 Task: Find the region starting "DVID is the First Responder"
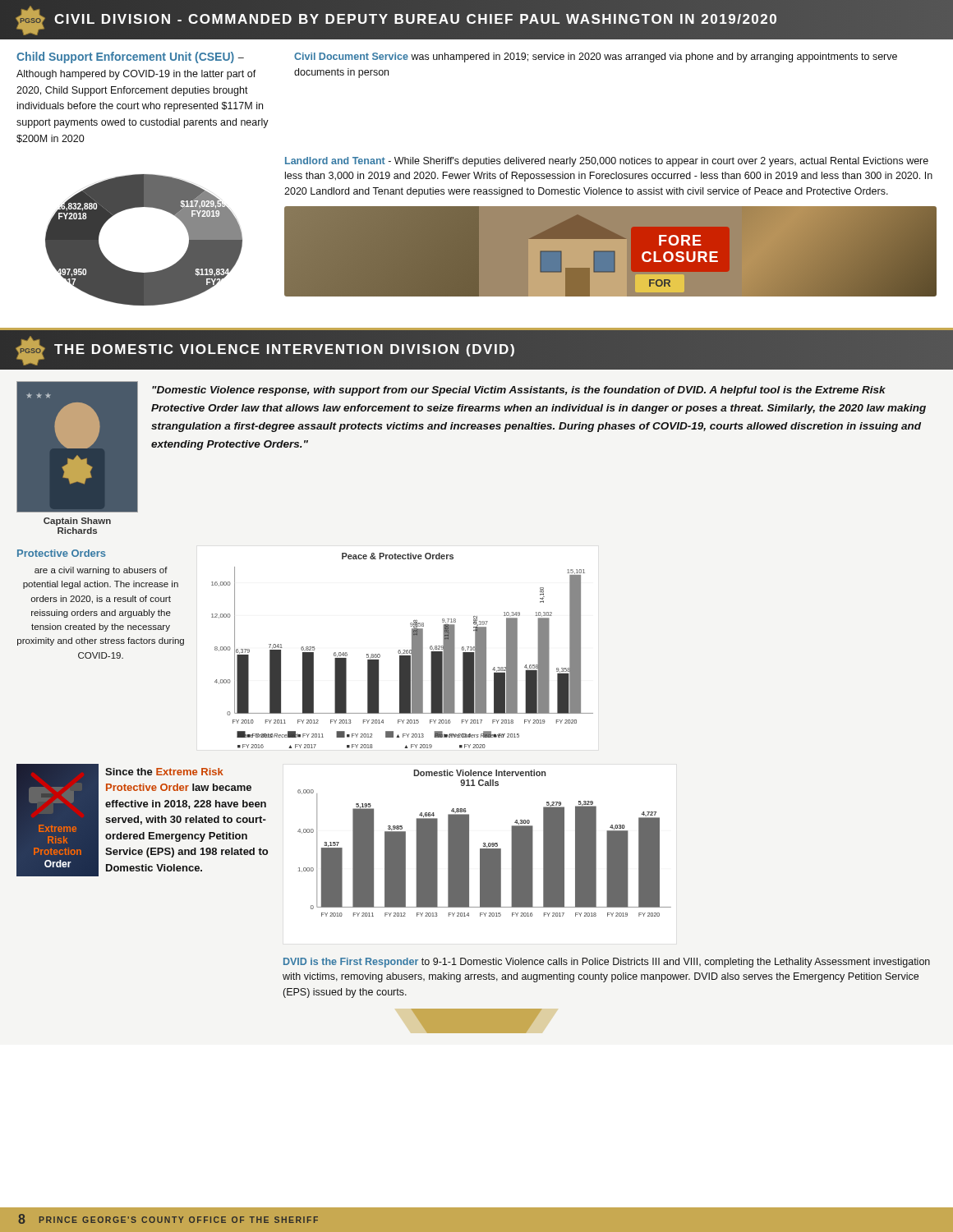click(606, 977)
